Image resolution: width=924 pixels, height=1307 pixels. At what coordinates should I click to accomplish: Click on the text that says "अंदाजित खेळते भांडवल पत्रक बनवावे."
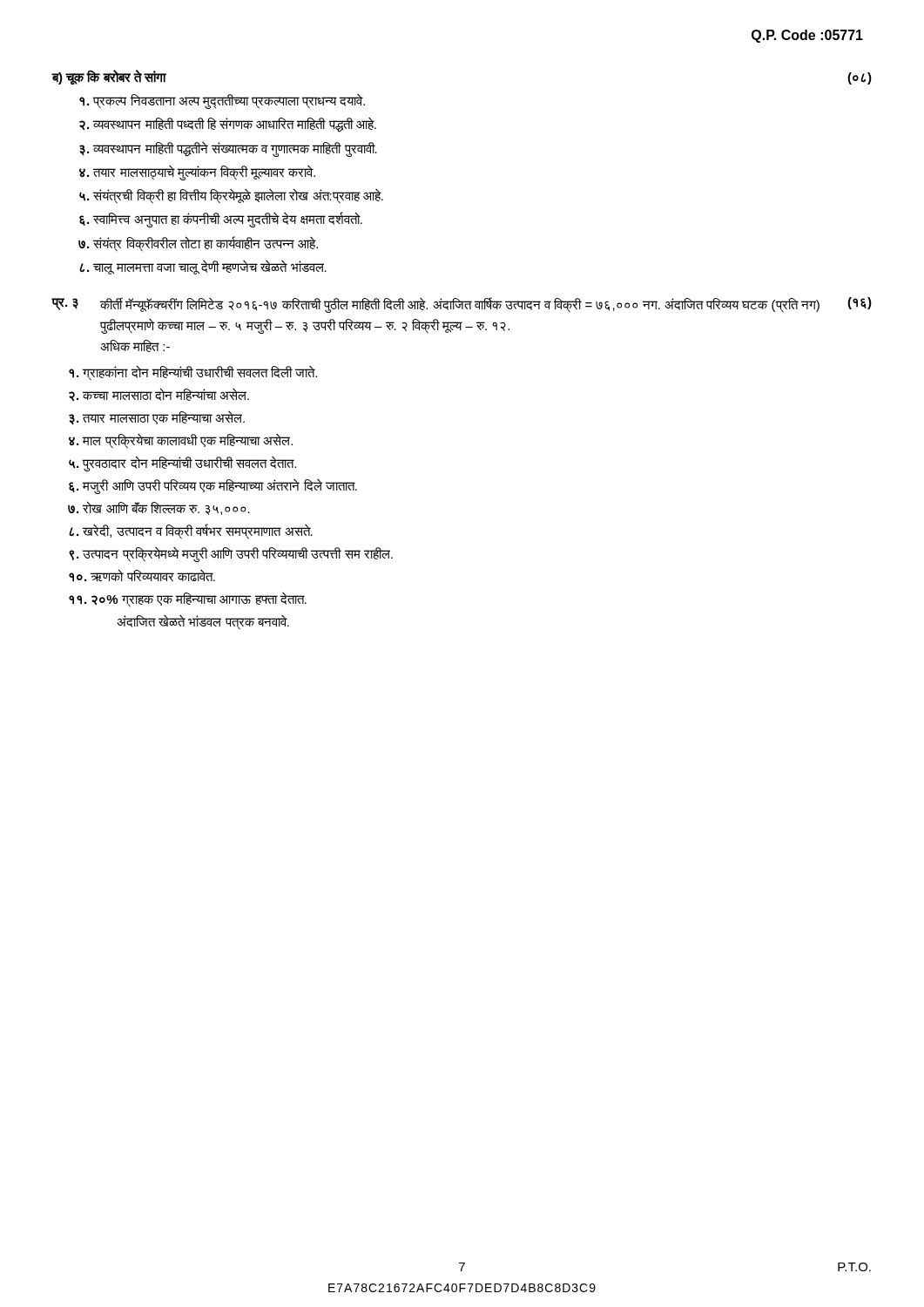point(203,622)
